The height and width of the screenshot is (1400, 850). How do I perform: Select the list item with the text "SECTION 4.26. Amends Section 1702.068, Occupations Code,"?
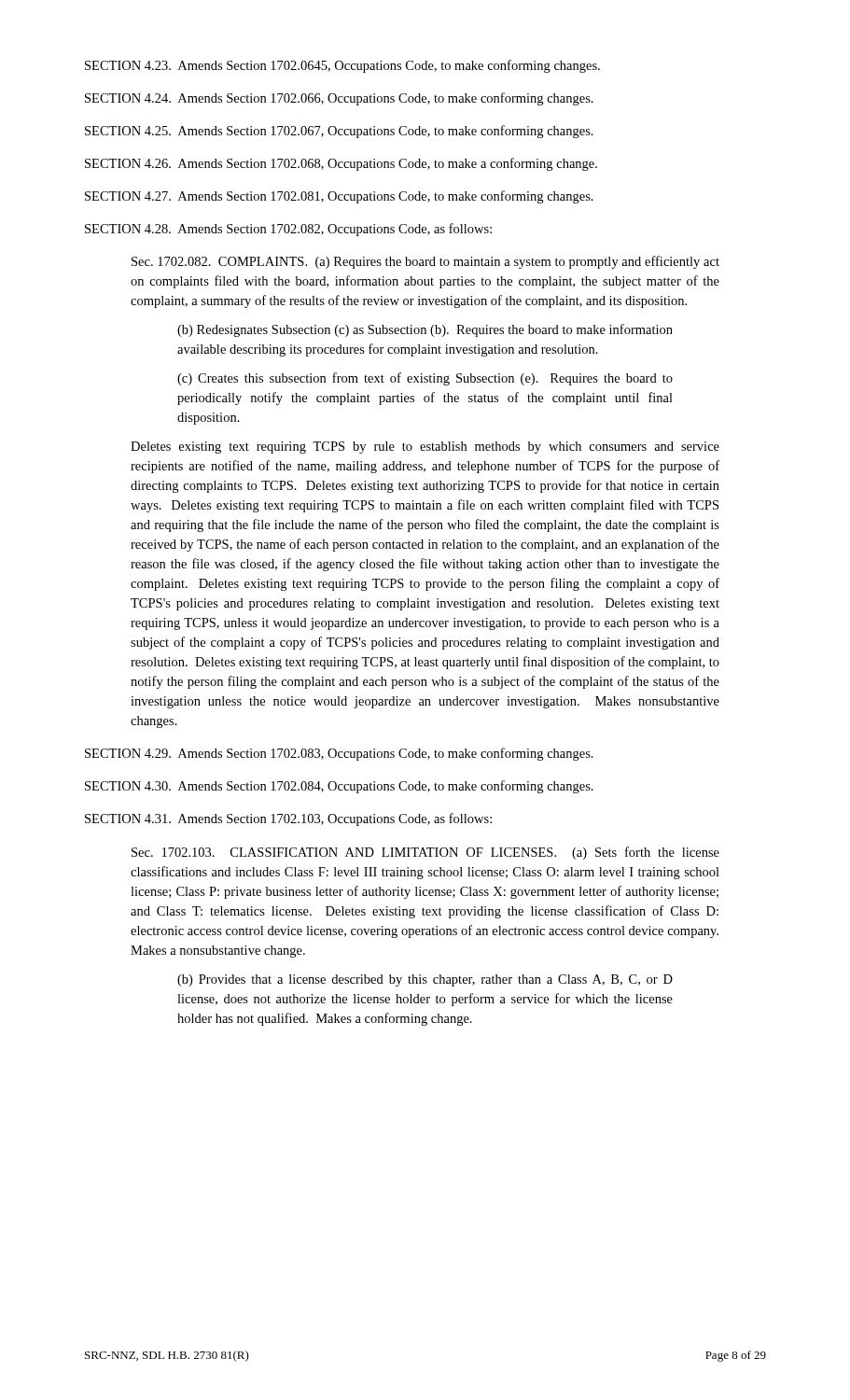point(341,163)
